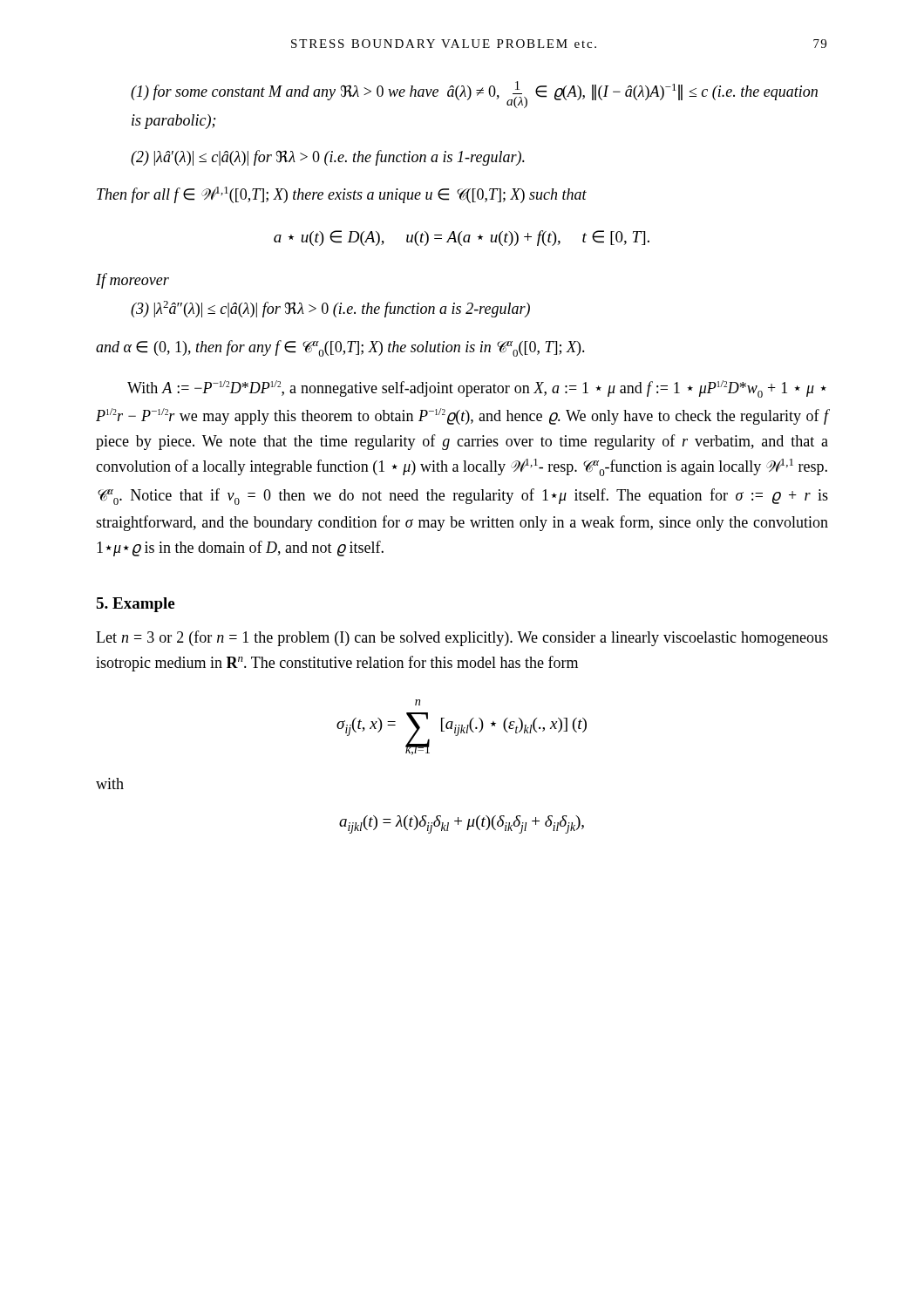Where is the passage that starts "(3) |λ2â″(λ)| ≤ c|â(λ)| for ℜλ >"?
924x1308 pixels.
331,308
